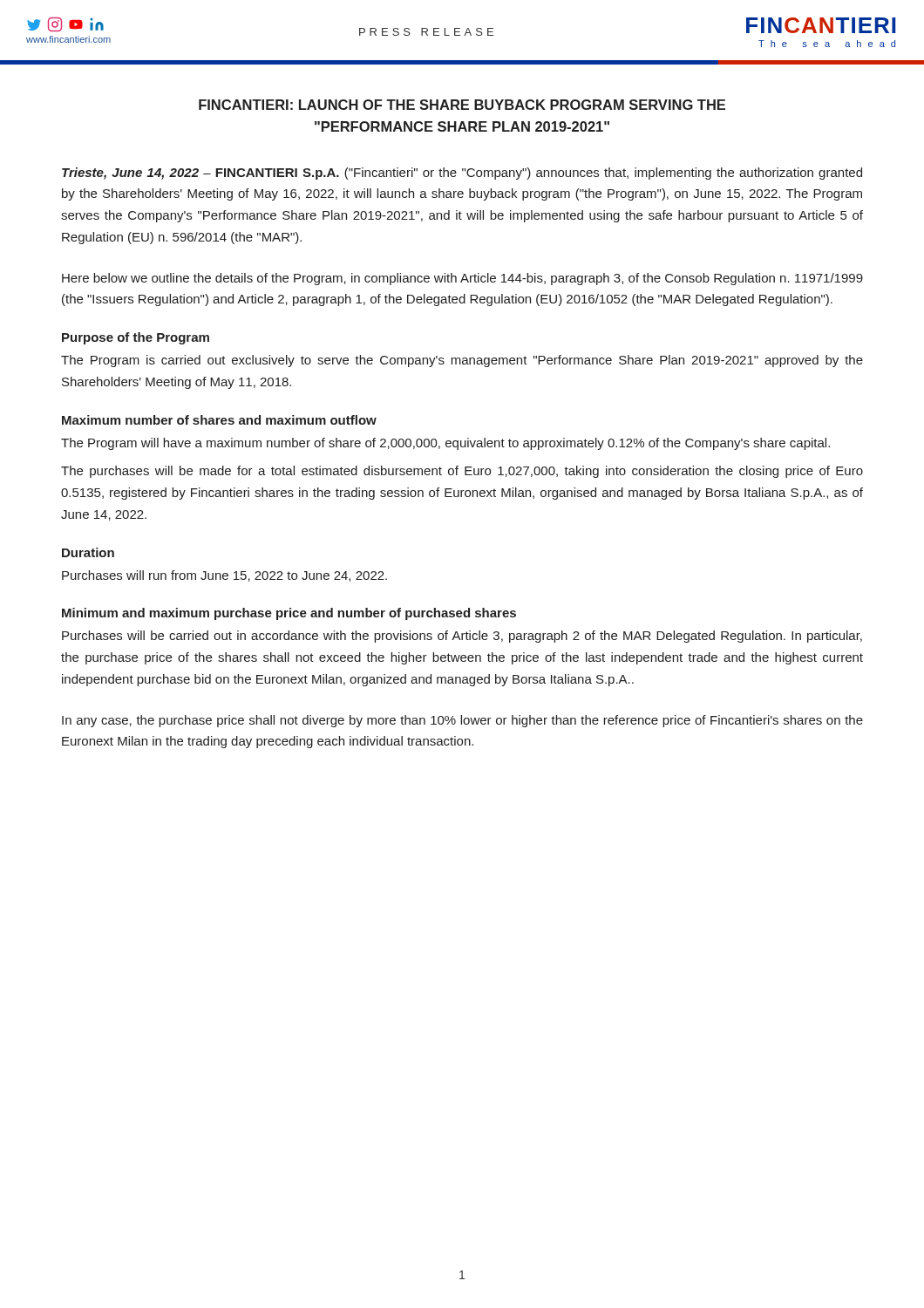Click on the passage starting "The Program will have a maximum"

(x=446, y=442)
